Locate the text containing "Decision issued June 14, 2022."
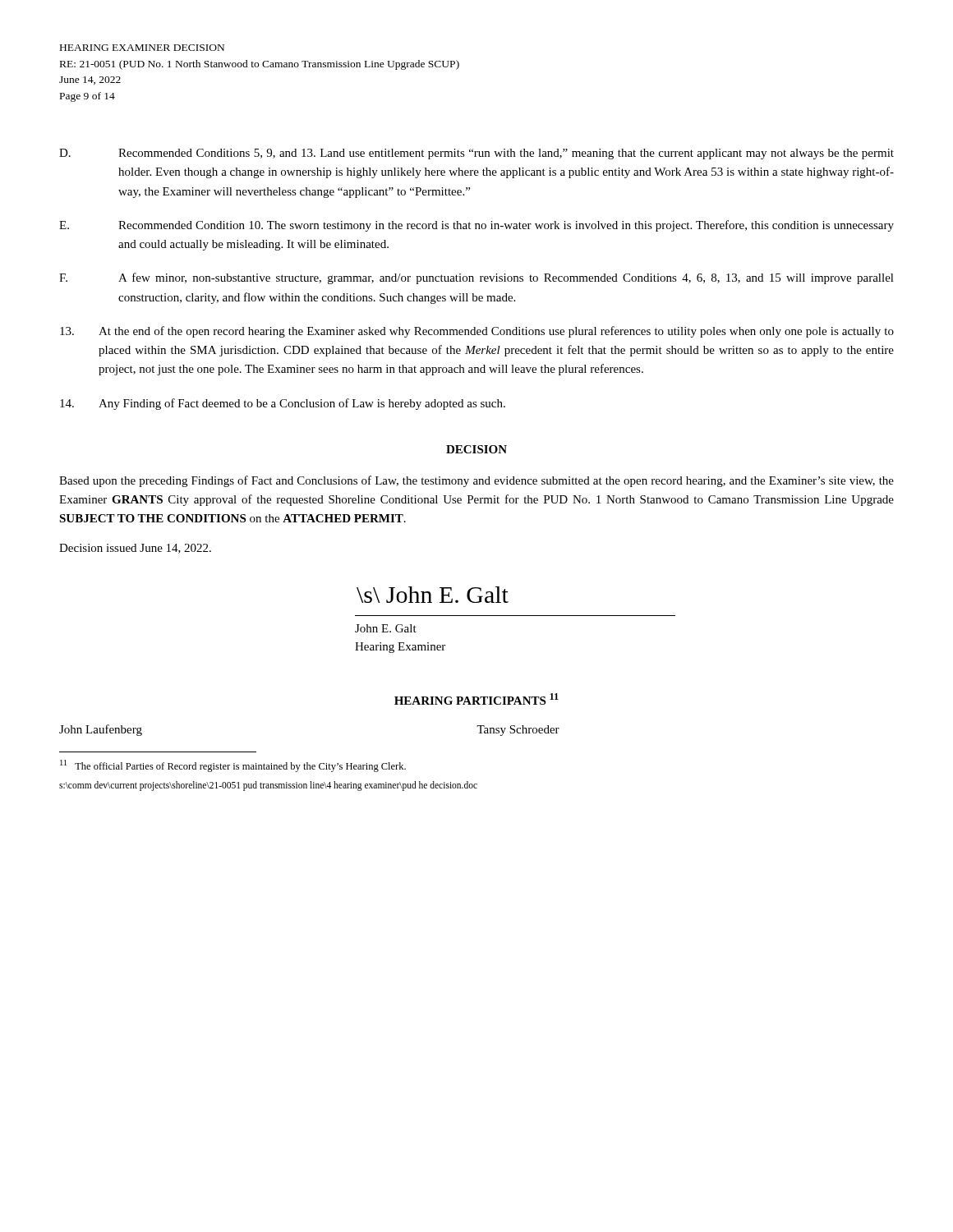Image resolution: width=953 pixels, height=1232 pixels. 136,547
